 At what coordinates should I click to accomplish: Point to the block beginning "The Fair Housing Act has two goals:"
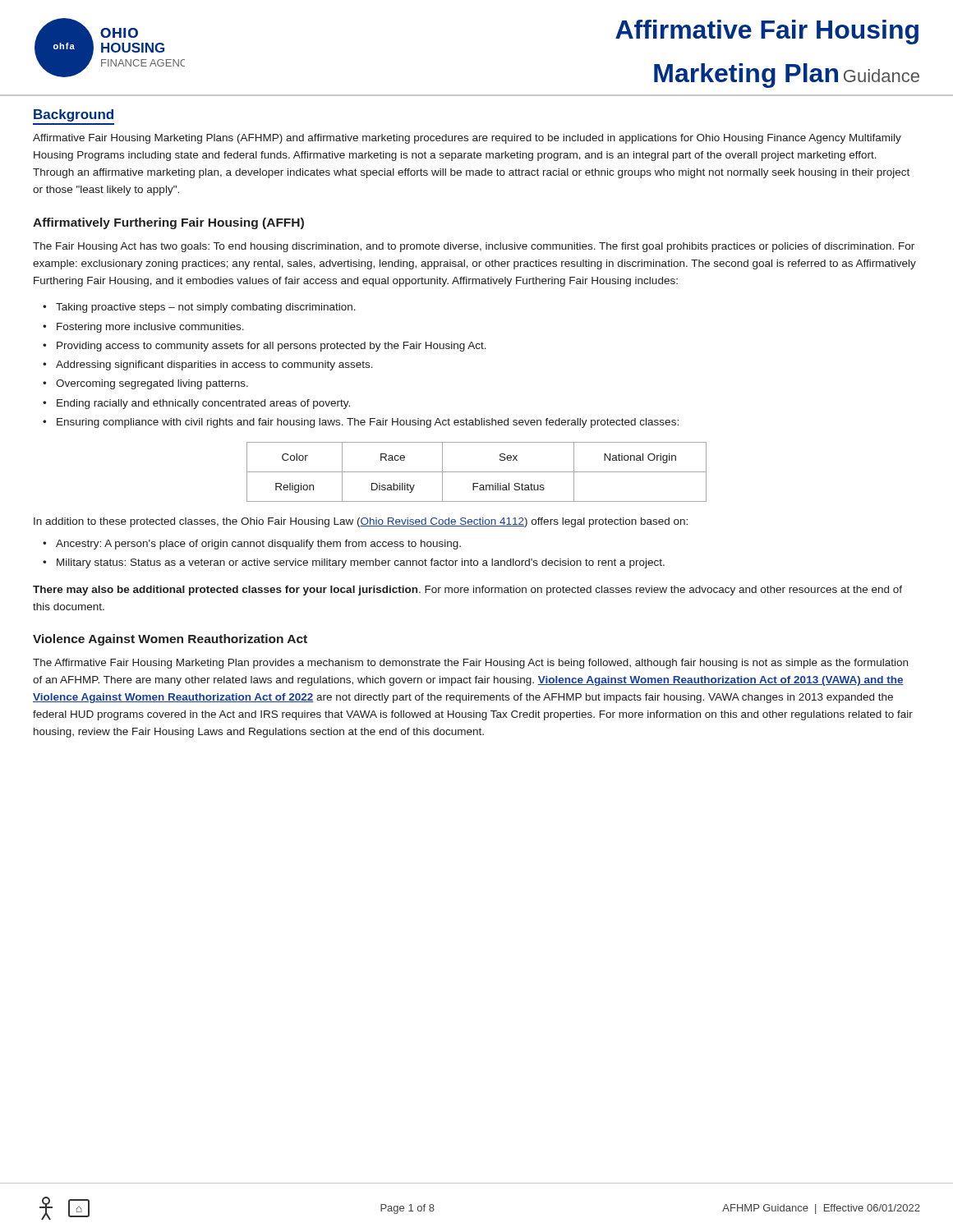(x=474, y=263)
